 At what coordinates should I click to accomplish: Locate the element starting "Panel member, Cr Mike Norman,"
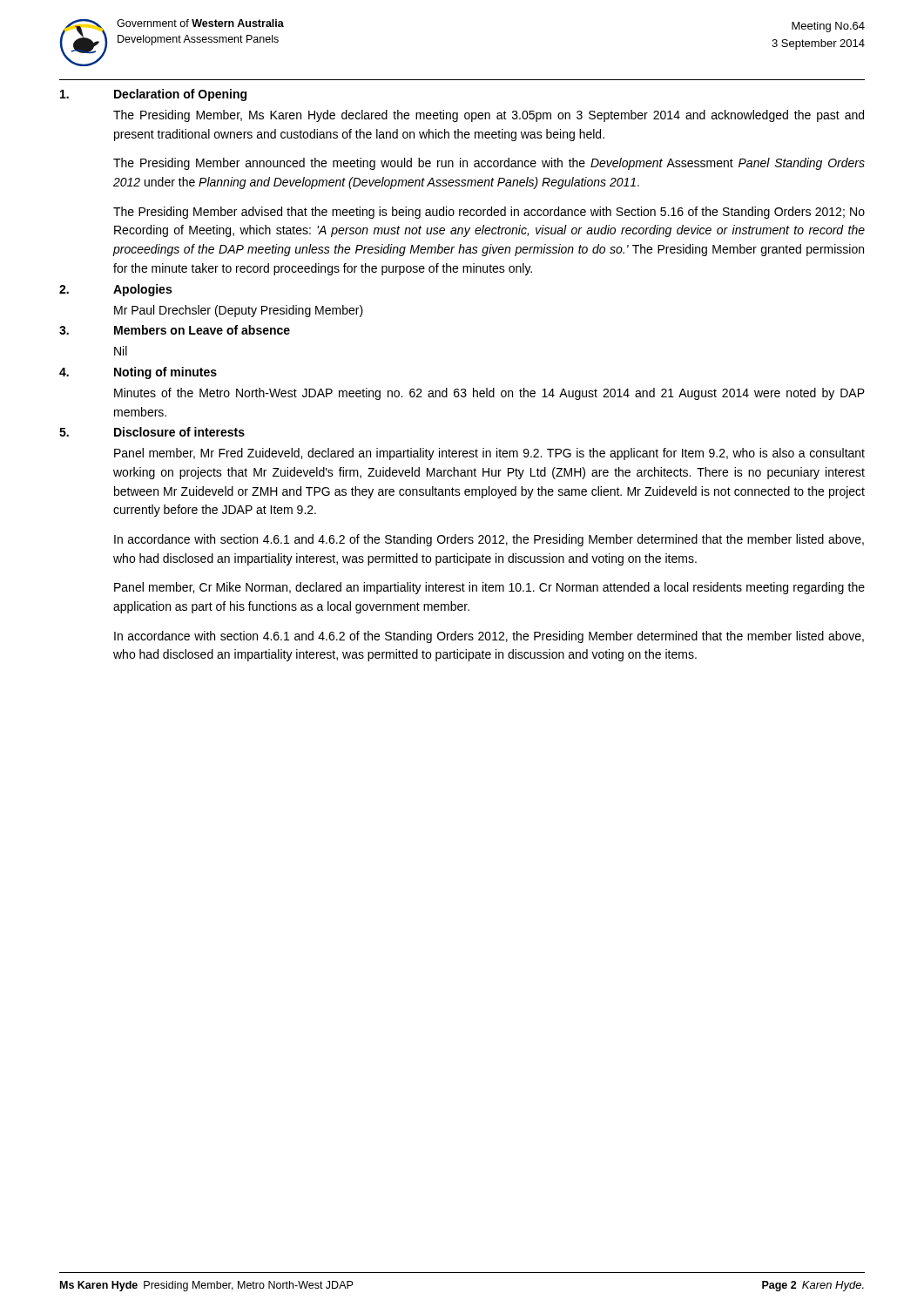[489, 597]
